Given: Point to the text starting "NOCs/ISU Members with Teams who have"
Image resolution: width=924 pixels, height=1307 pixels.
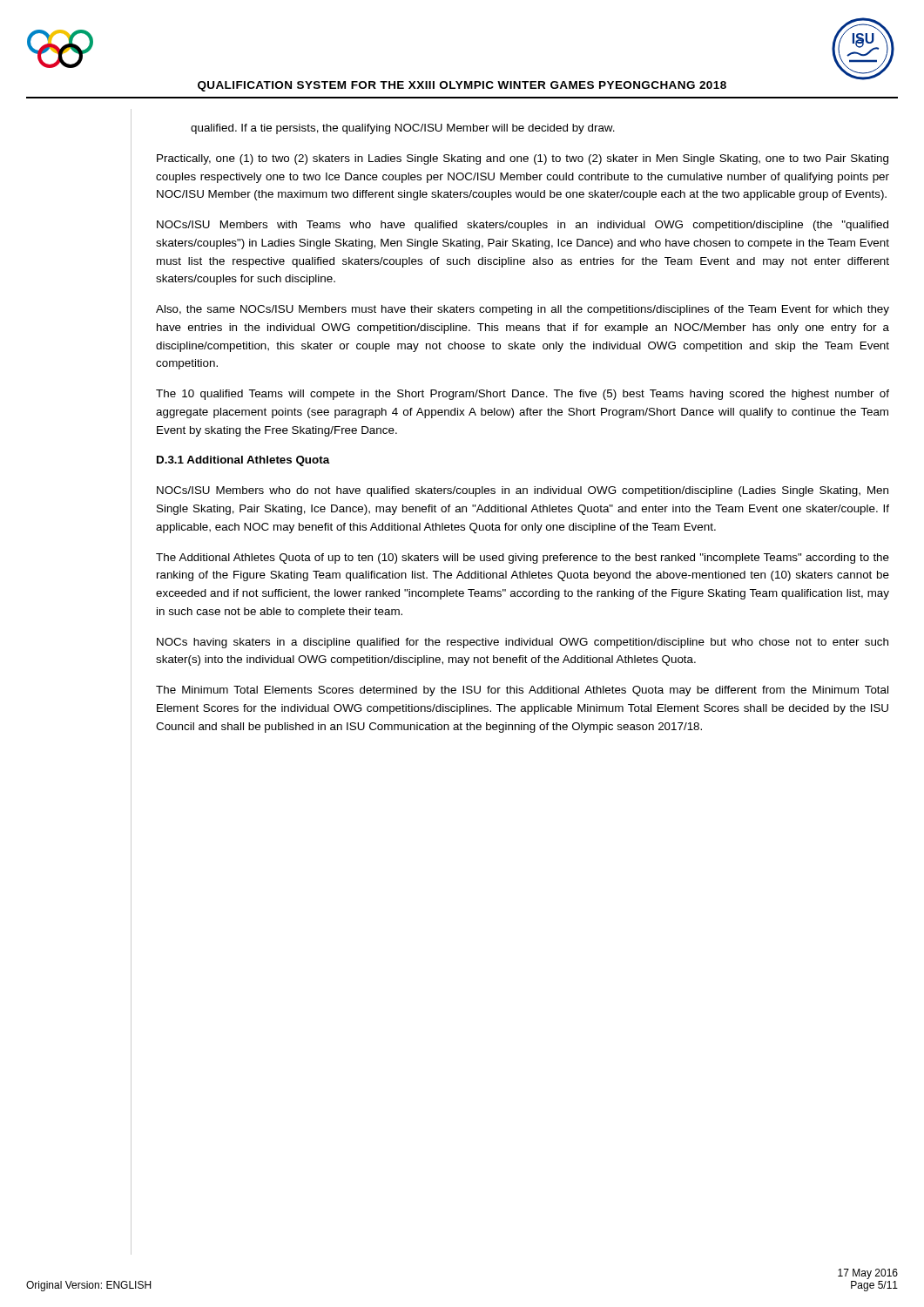Looking at the screenshot, I should (x=523, y=252).
